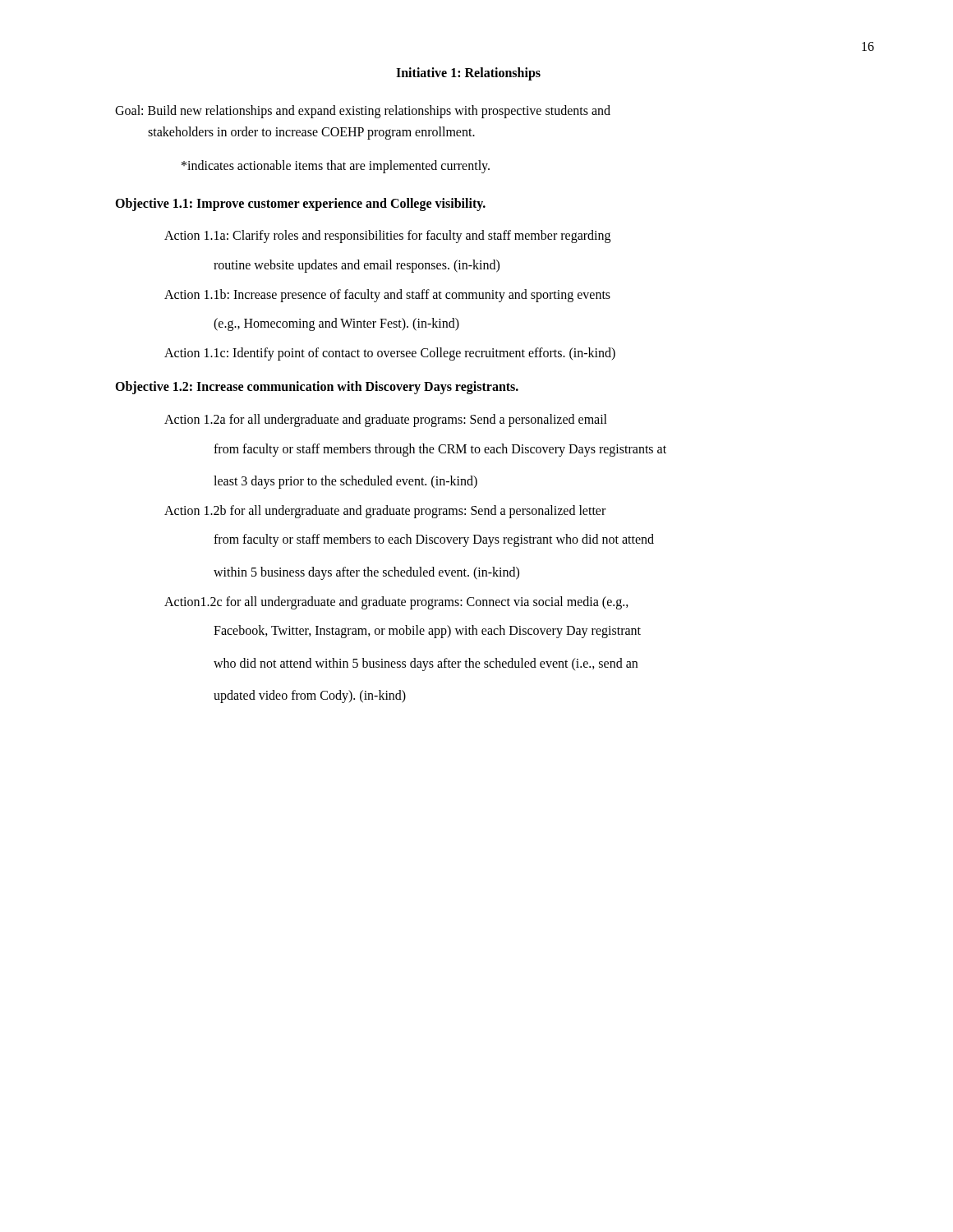Select the text block starting "Action 1.1c: Identify"
The height and width of the screenshot is (1232, 953).
point(390,353)
